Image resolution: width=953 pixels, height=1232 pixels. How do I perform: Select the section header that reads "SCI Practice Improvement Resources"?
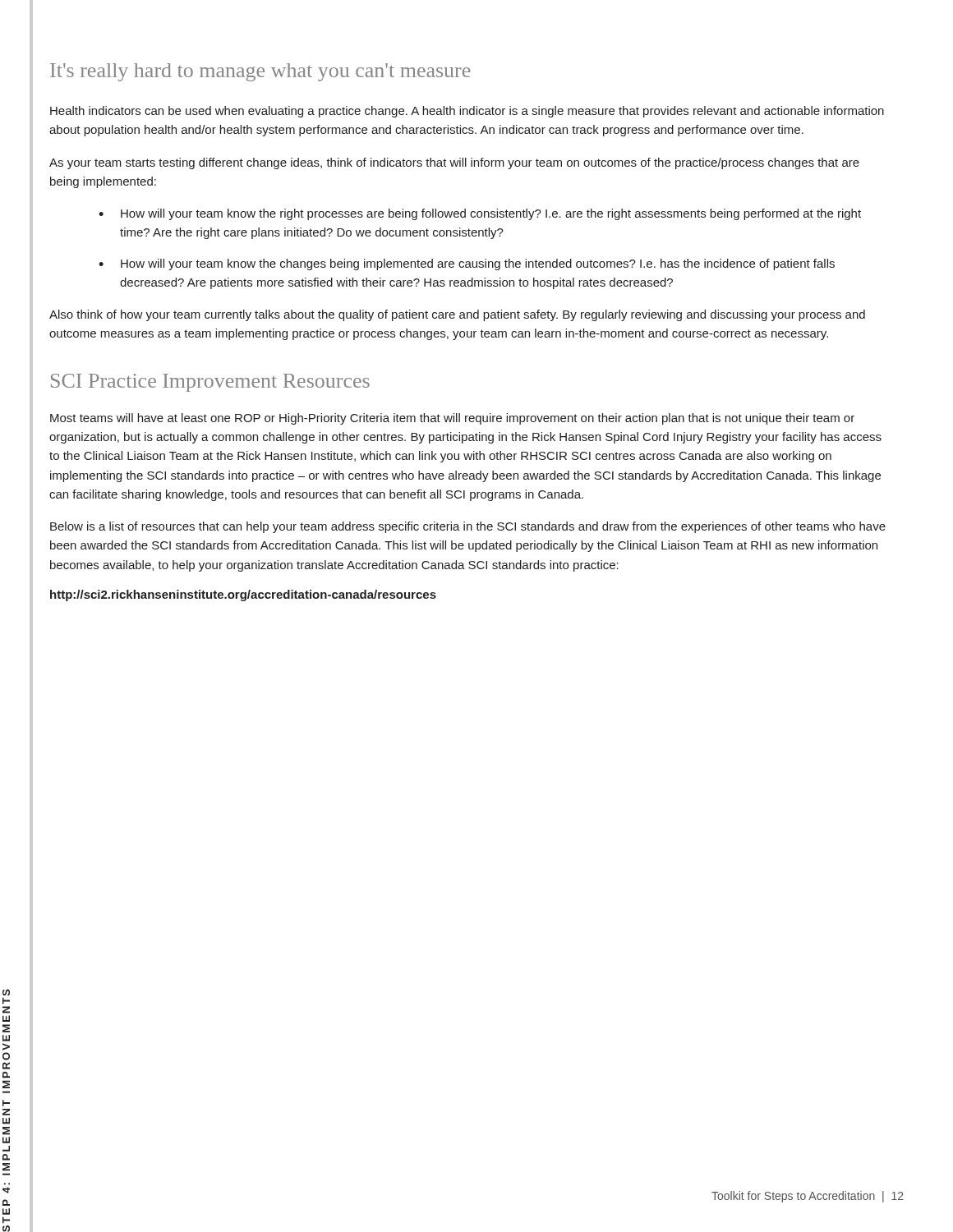click(210, 380)
